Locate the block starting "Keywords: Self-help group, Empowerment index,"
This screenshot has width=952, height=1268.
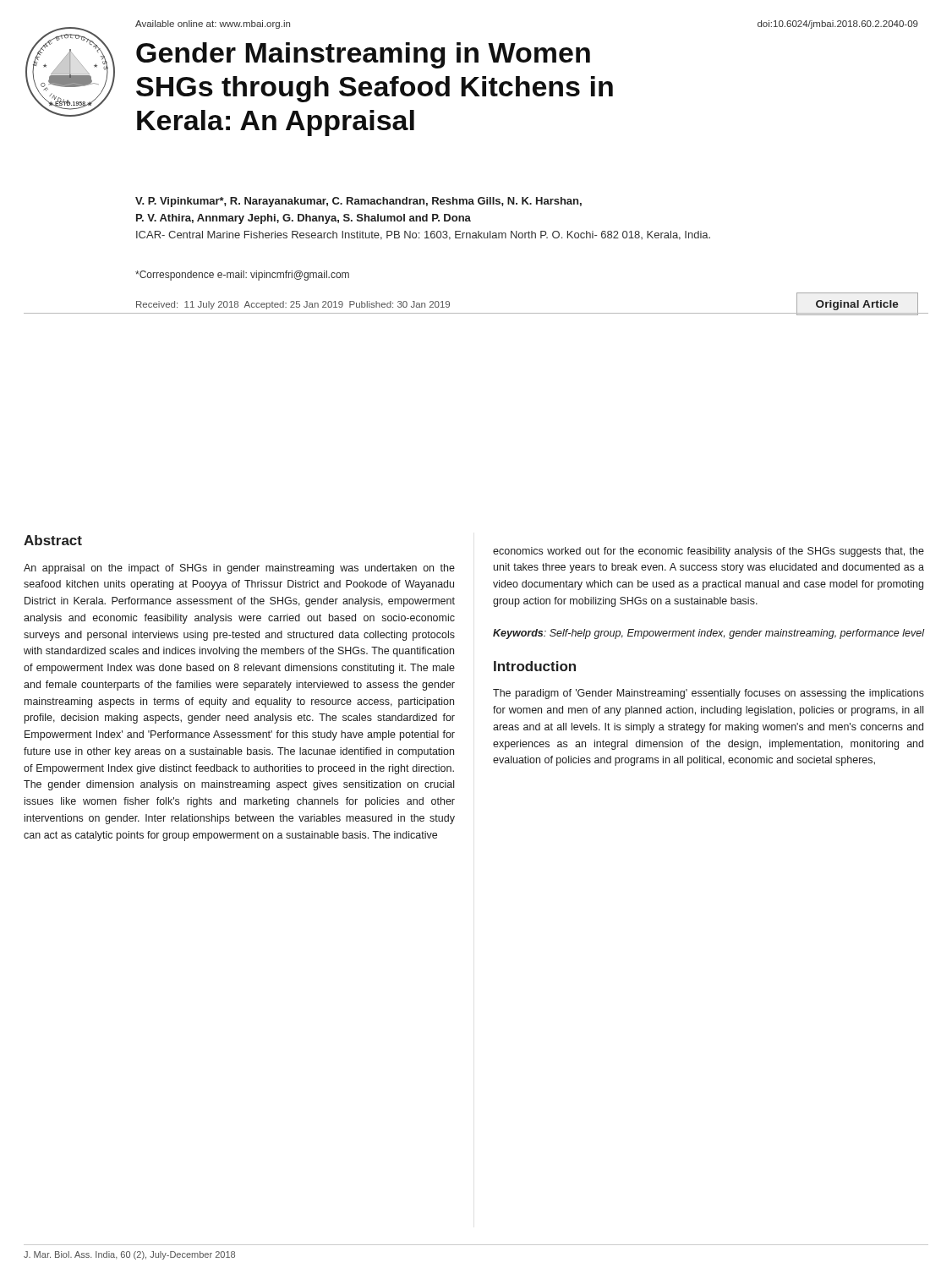709,633
